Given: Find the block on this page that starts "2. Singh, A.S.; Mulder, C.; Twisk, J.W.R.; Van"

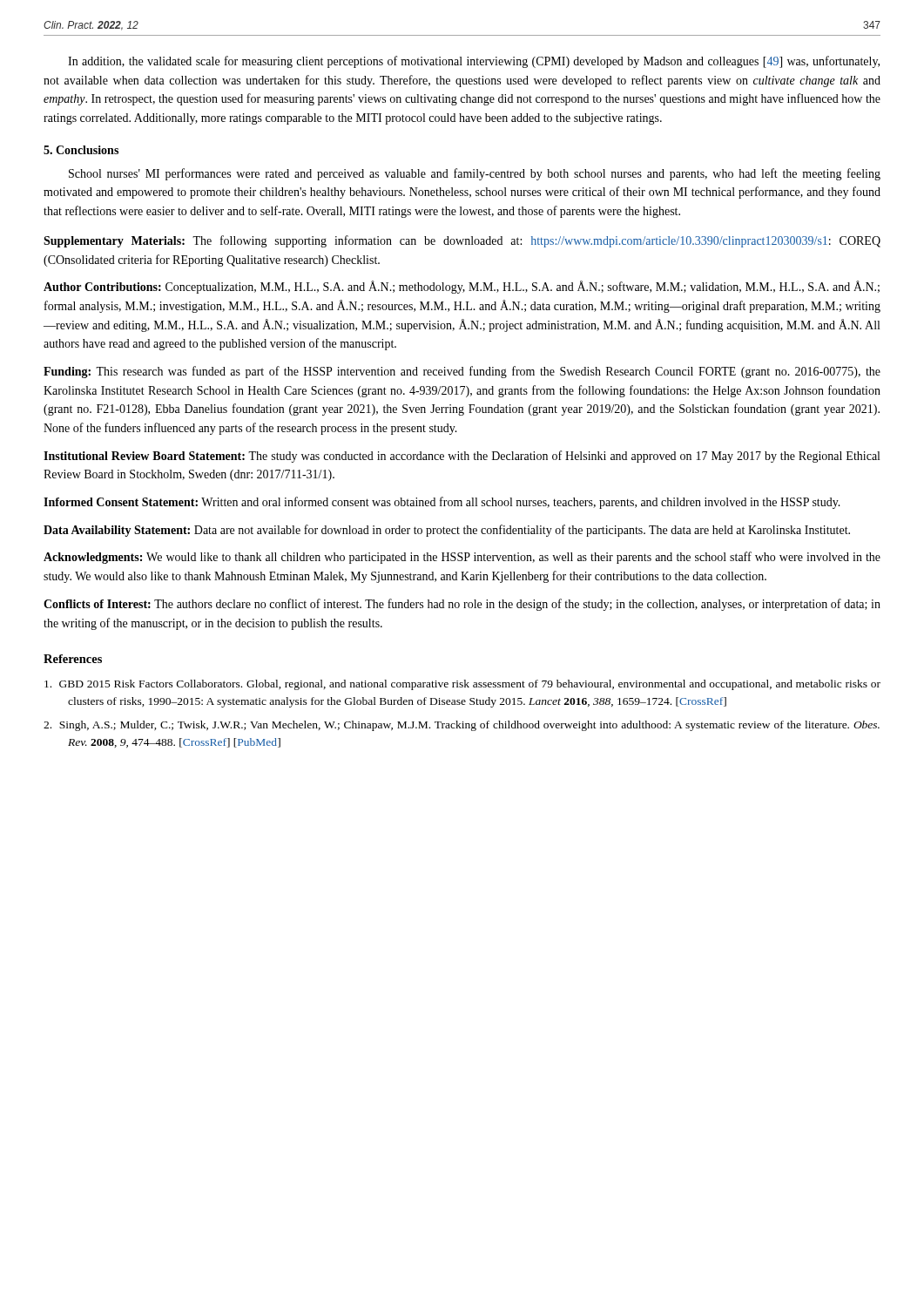Looking at the screenshot, I should point(462,733).
